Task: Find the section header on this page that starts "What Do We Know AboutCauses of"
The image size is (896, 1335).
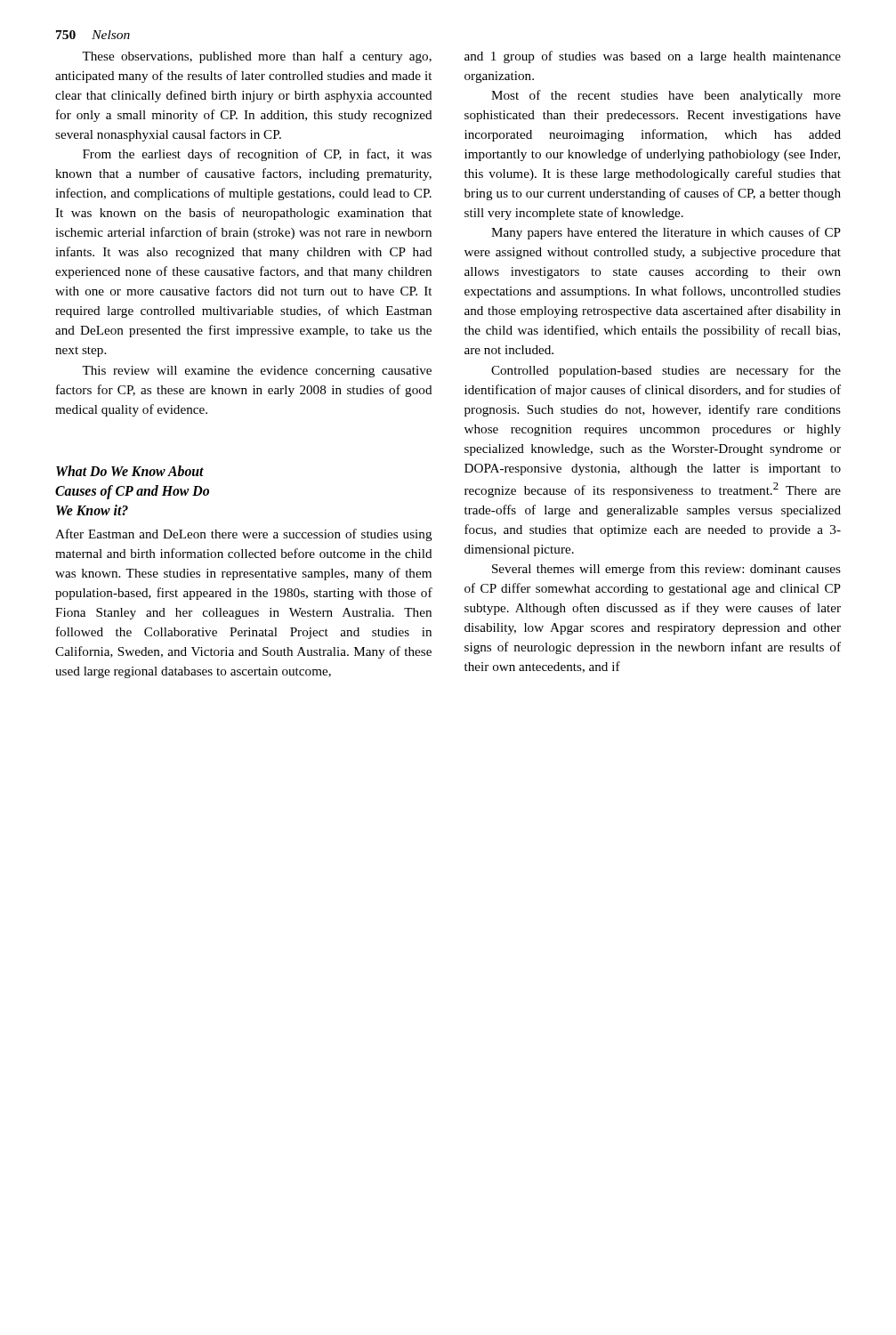Action: click(x=132, y=491)
